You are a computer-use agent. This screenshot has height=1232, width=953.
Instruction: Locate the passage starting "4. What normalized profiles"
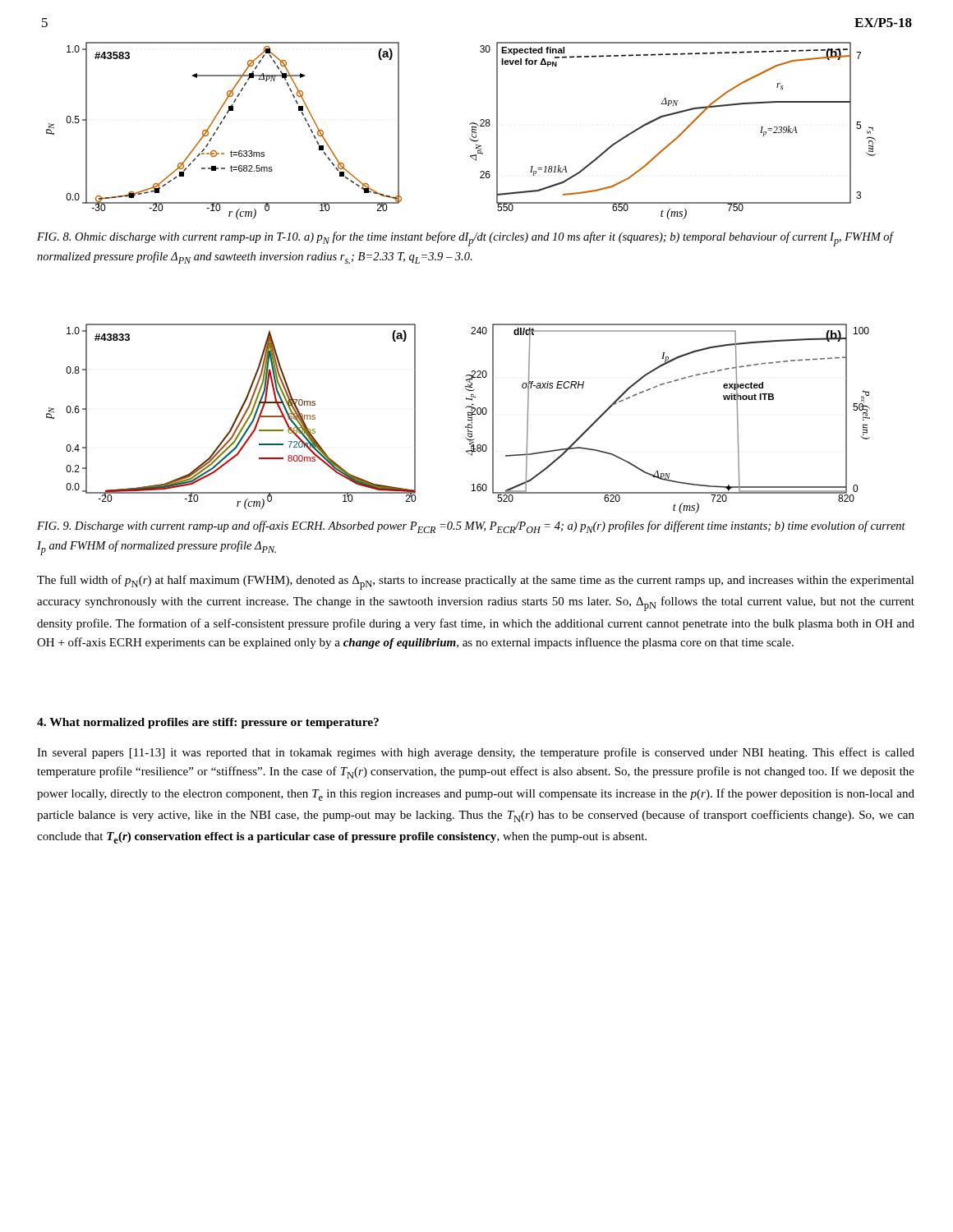[x=208, y=722]
